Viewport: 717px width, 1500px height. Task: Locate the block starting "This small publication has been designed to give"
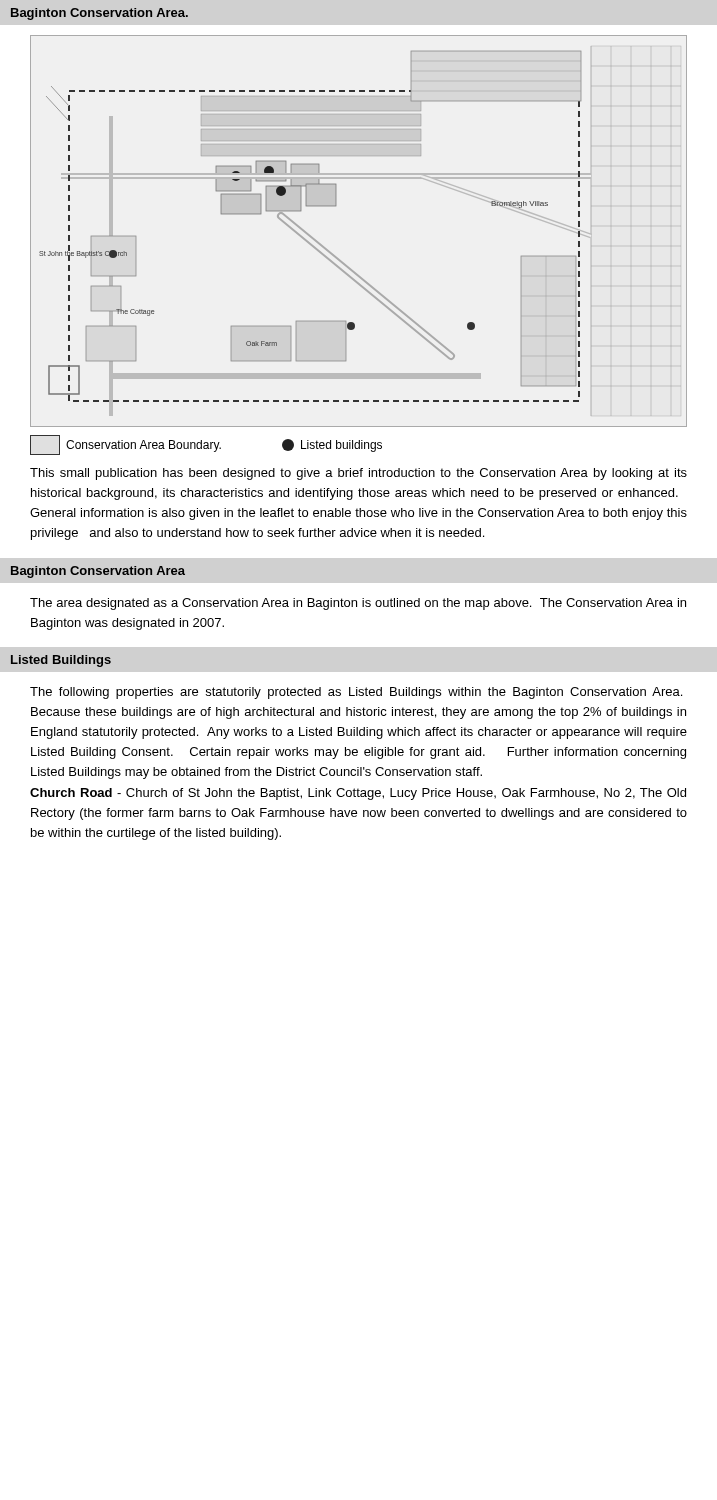(358, 503)
